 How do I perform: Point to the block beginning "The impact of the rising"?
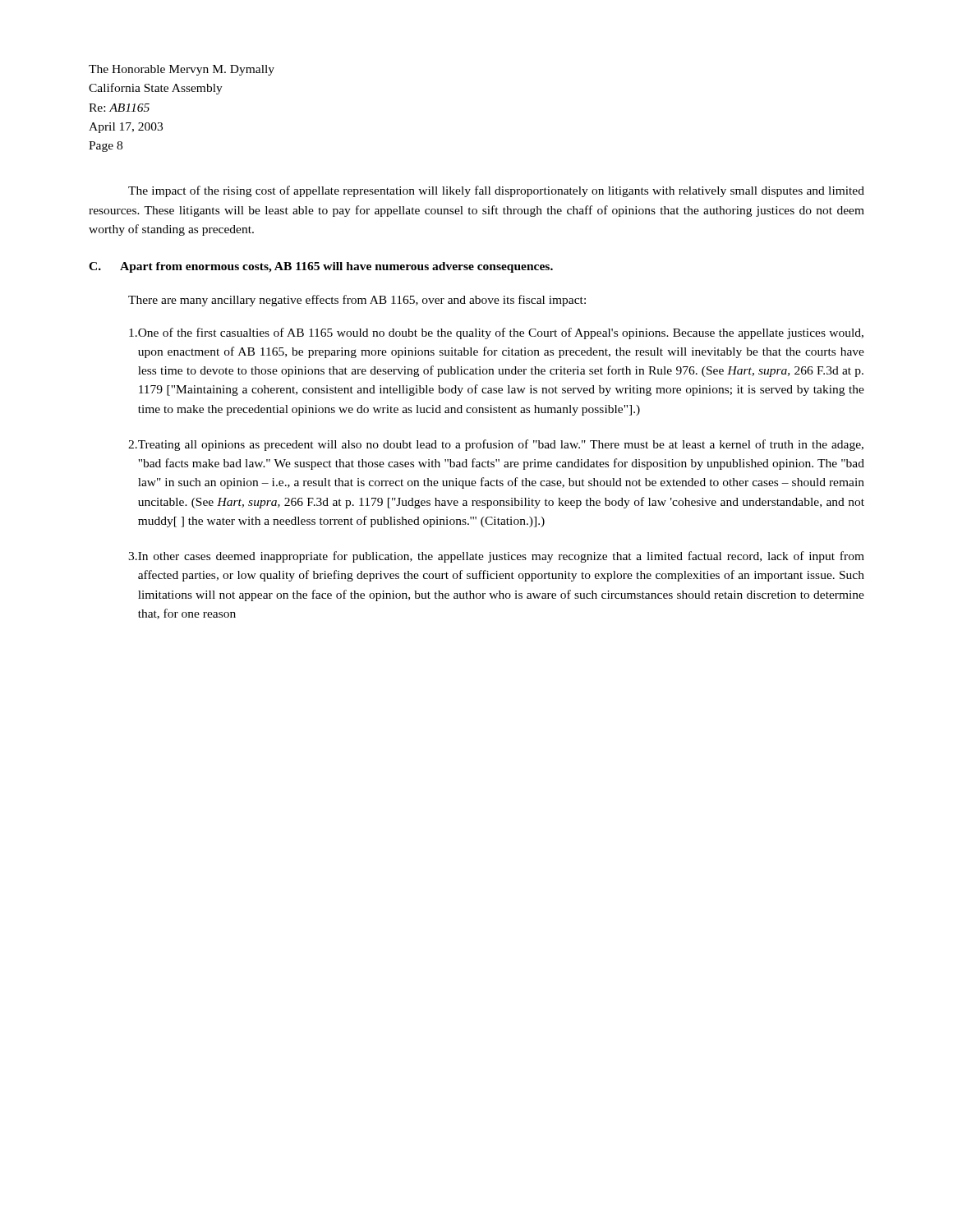(x=476, y=209)
